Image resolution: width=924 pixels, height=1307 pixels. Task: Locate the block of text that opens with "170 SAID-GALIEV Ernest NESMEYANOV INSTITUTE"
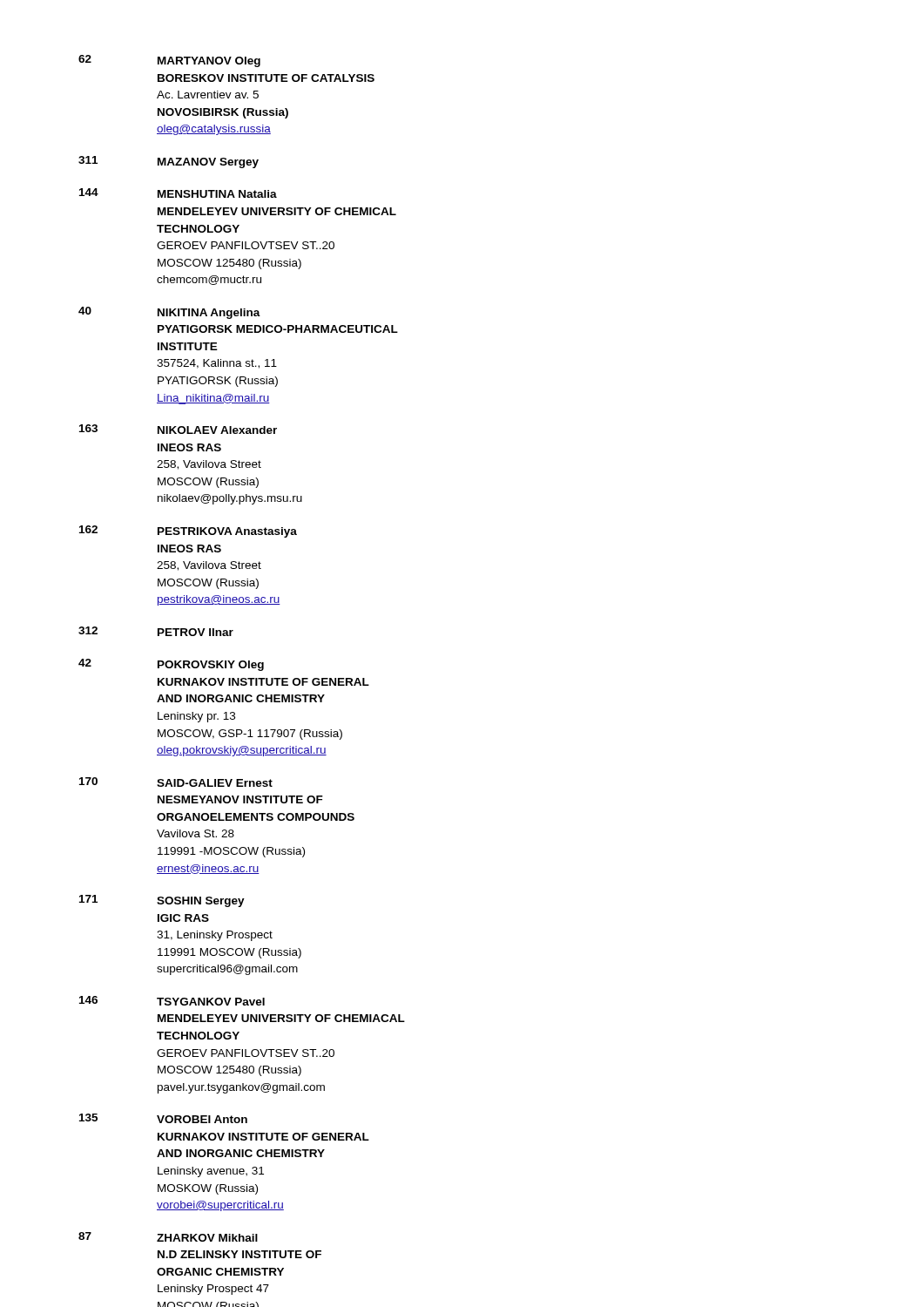click(176, 782)
